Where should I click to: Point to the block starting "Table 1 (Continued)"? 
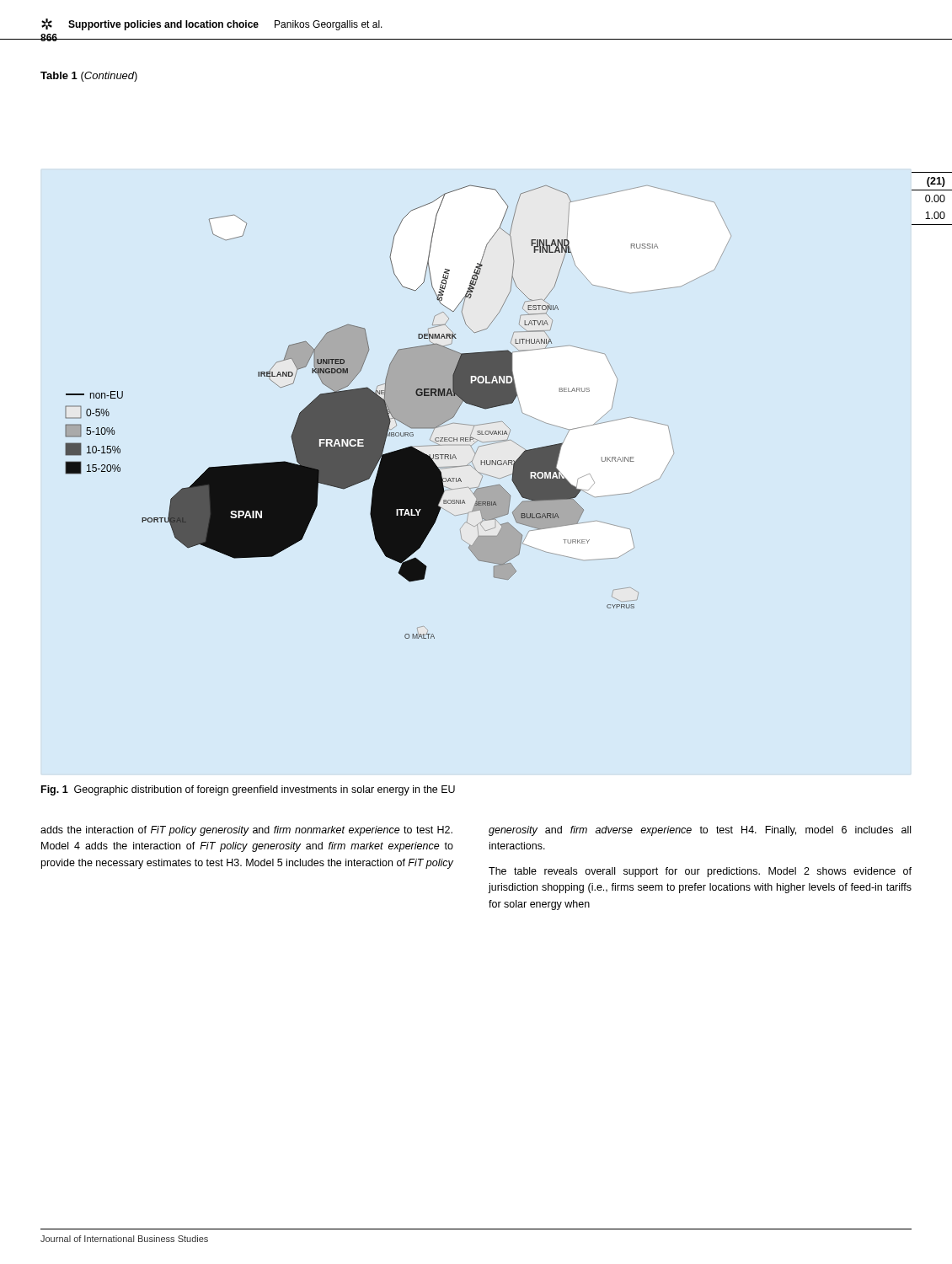[x=89, y=75]
